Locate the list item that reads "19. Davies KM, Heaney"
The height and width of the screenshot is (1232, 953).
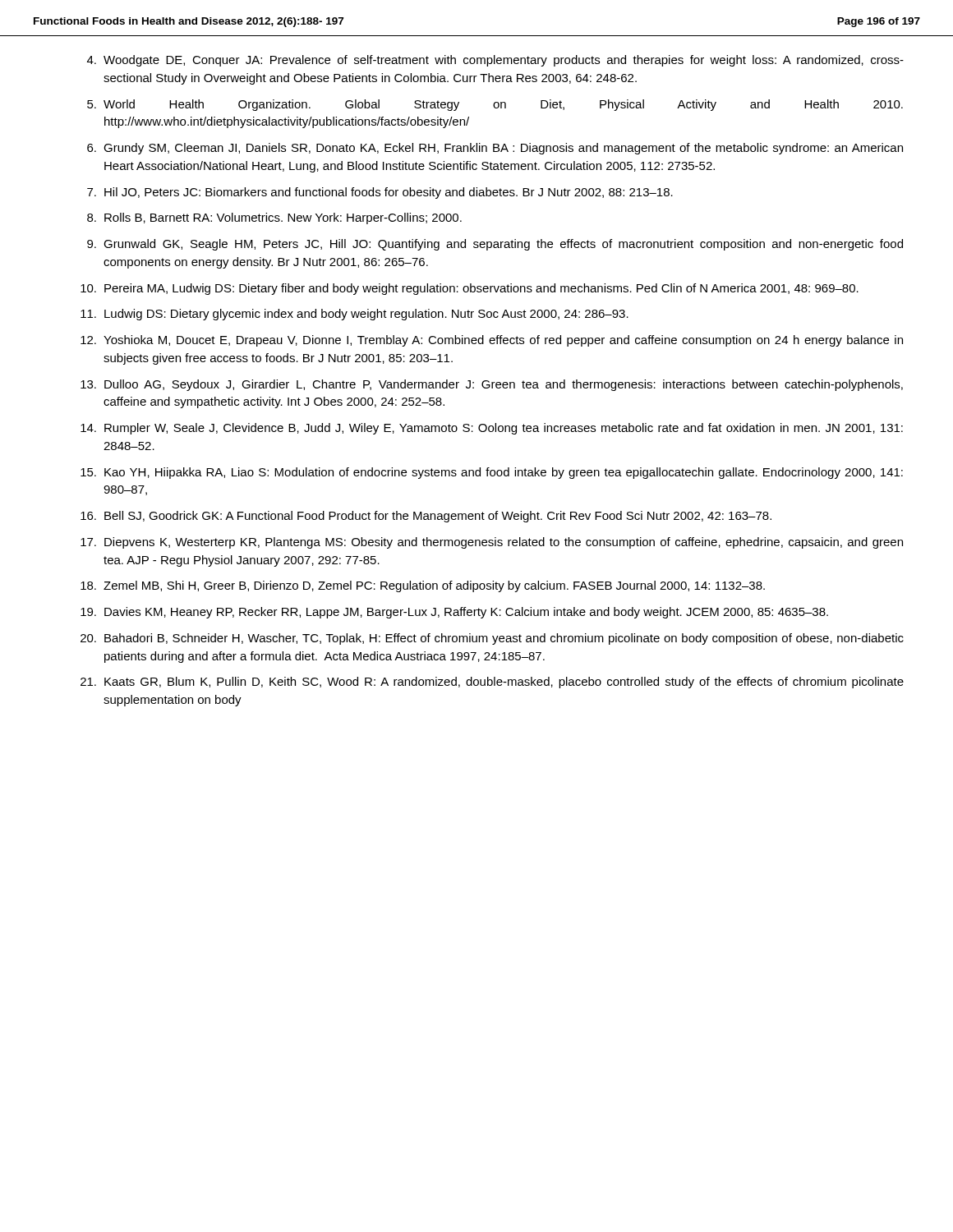coord(485,612)
